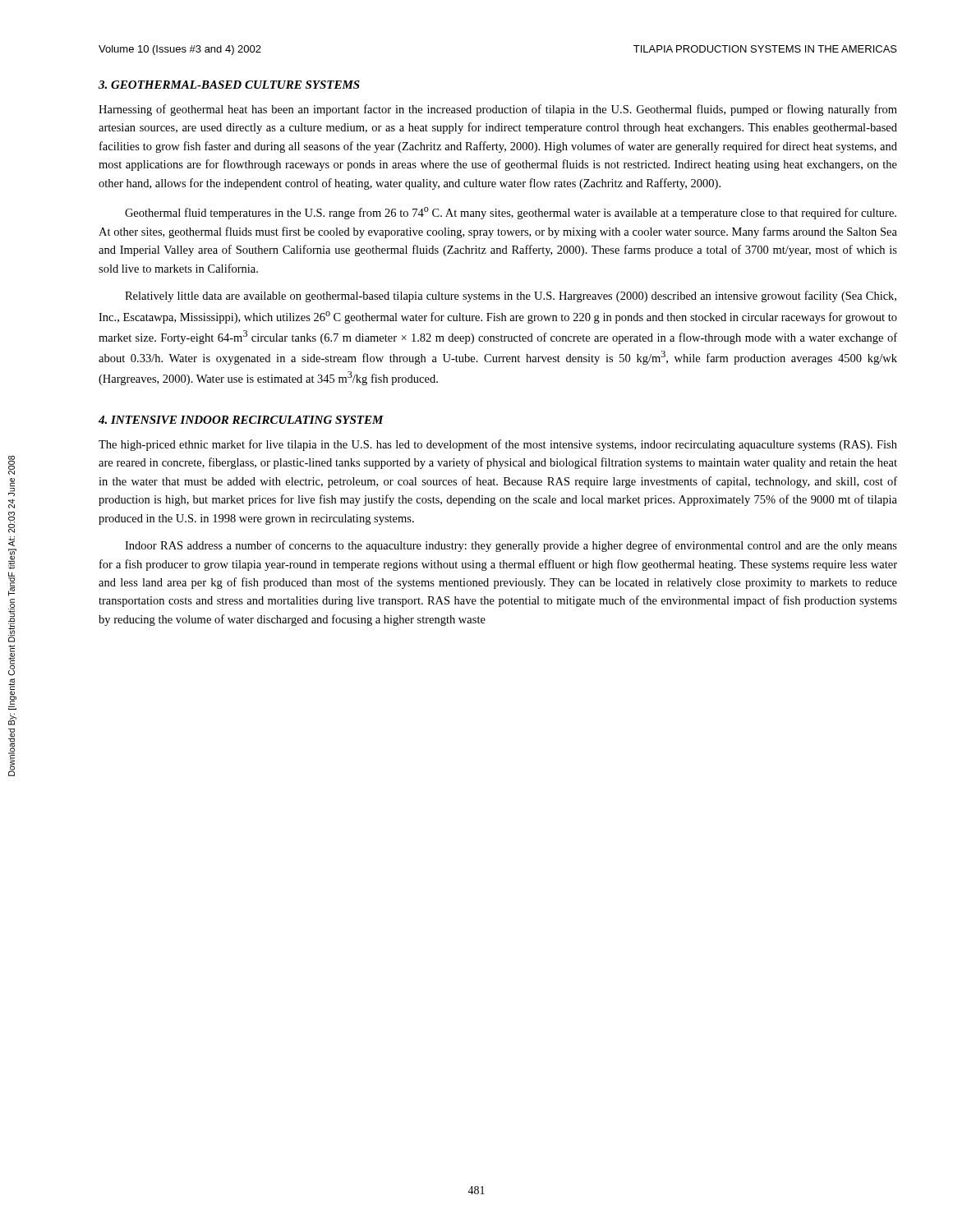
Task: Where is the passage that starts "Relatively little data are available on geothermal-based"?
Action: pyautogui.click(x=498, y=337)
